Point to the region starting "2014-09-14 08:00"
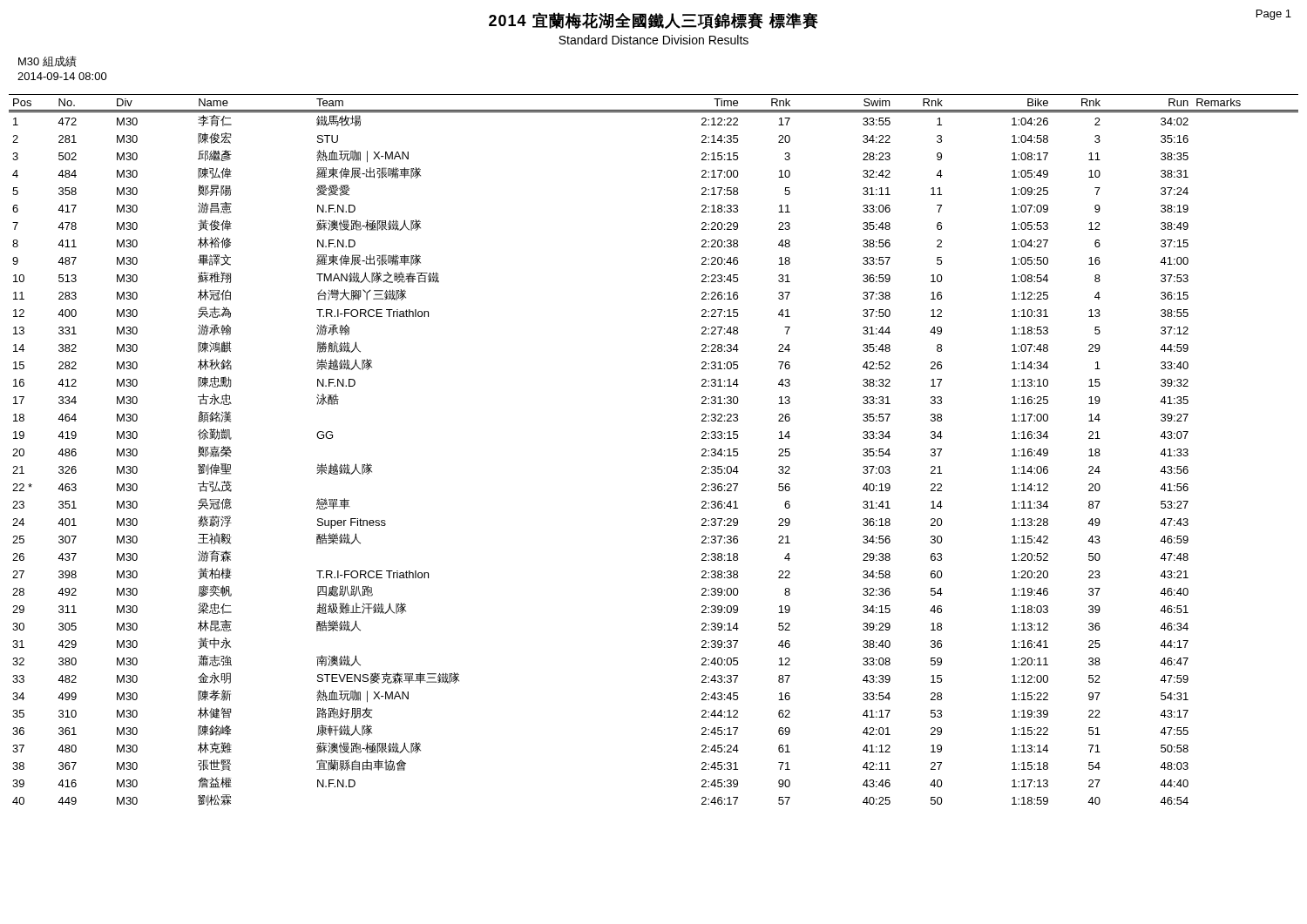Screen dimensions: 924x1307 pyautogui.click(x=62, y=76)
